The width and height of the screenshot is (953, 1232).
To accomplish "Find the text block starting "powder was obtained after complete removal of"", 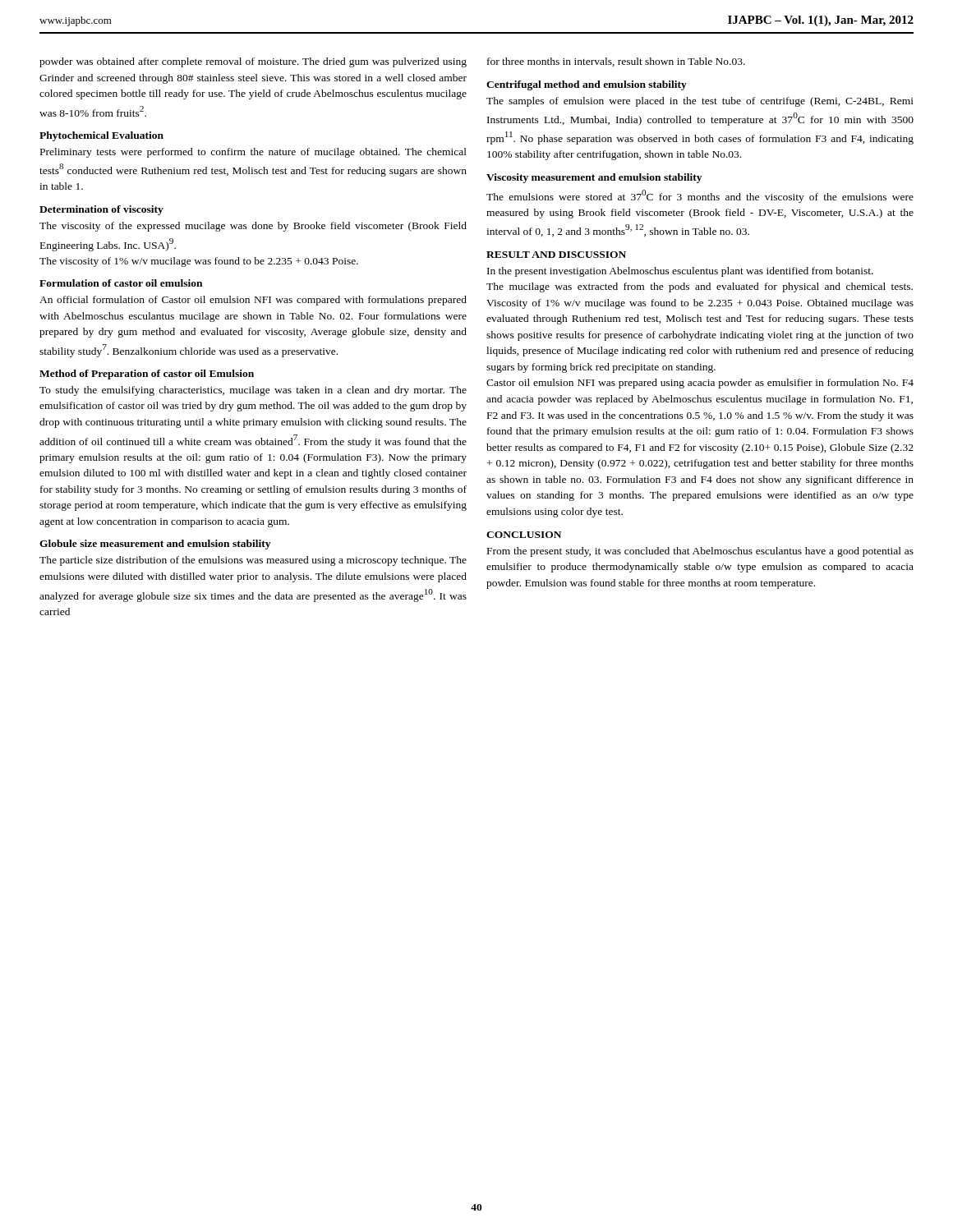I will [253, 87].
